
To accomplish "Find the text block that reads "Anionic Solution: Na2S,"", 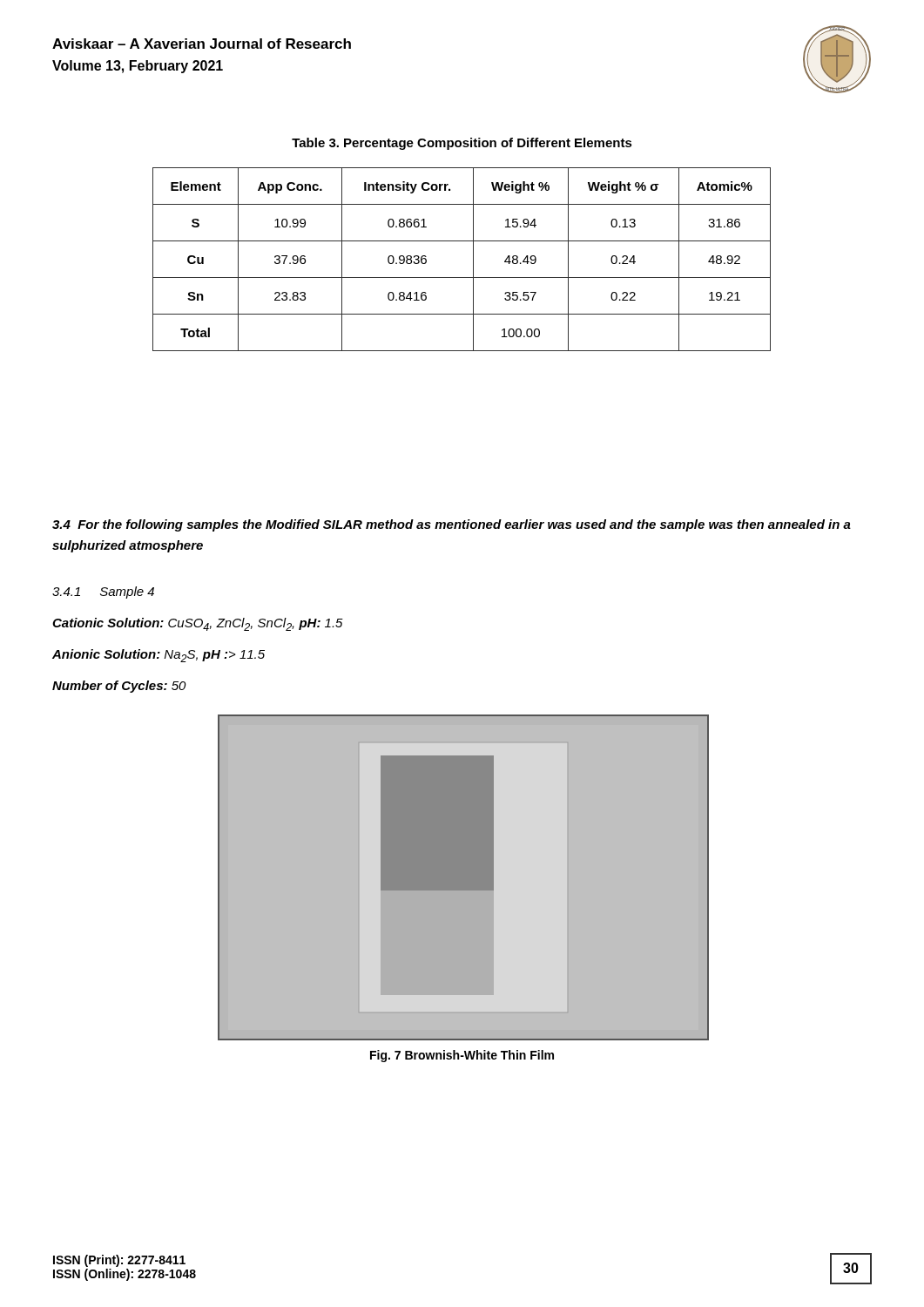I will pos(159,656).
